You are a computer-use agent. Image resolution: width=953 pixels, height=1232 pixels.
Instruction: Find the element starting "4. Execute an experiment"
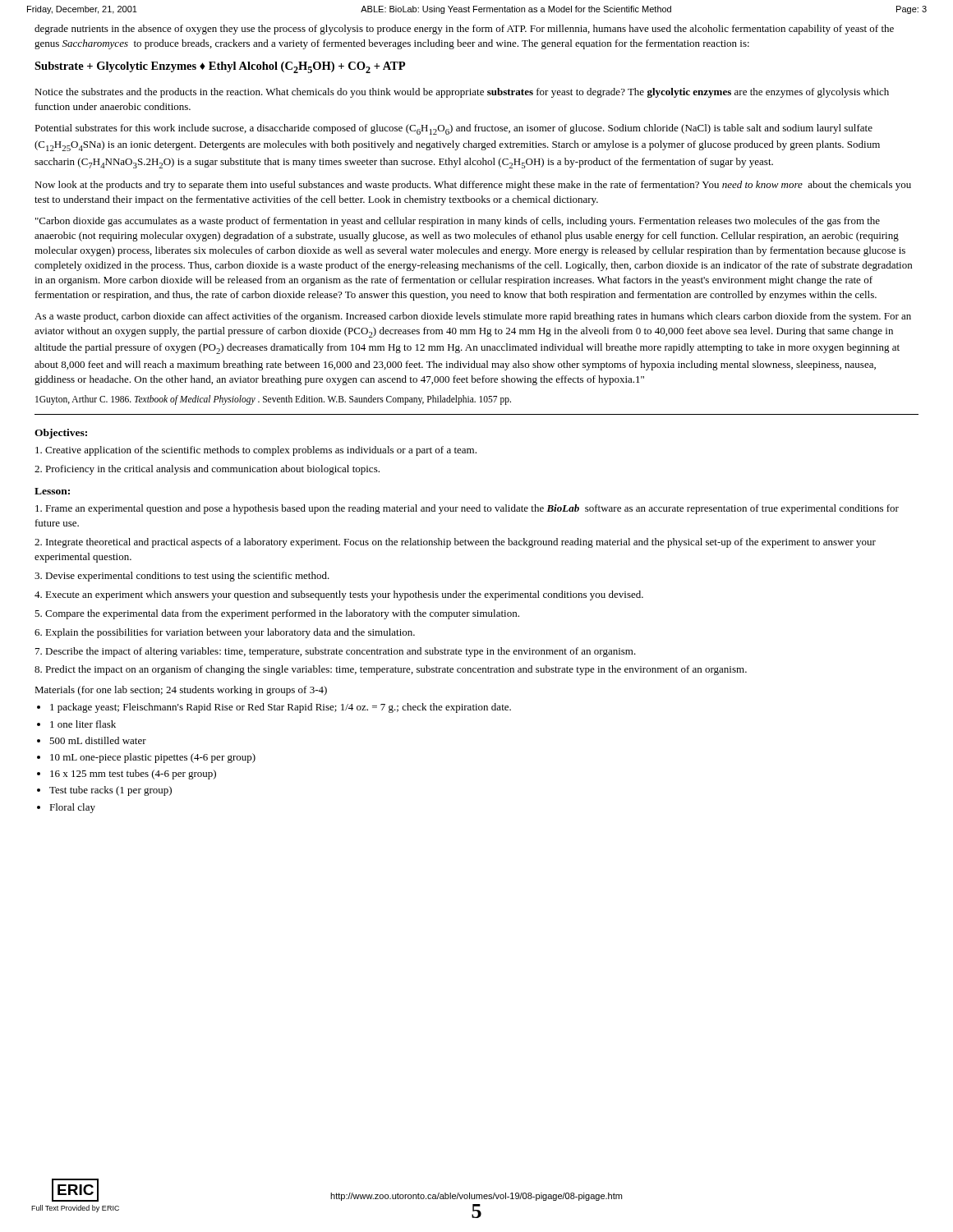(339, 594)
